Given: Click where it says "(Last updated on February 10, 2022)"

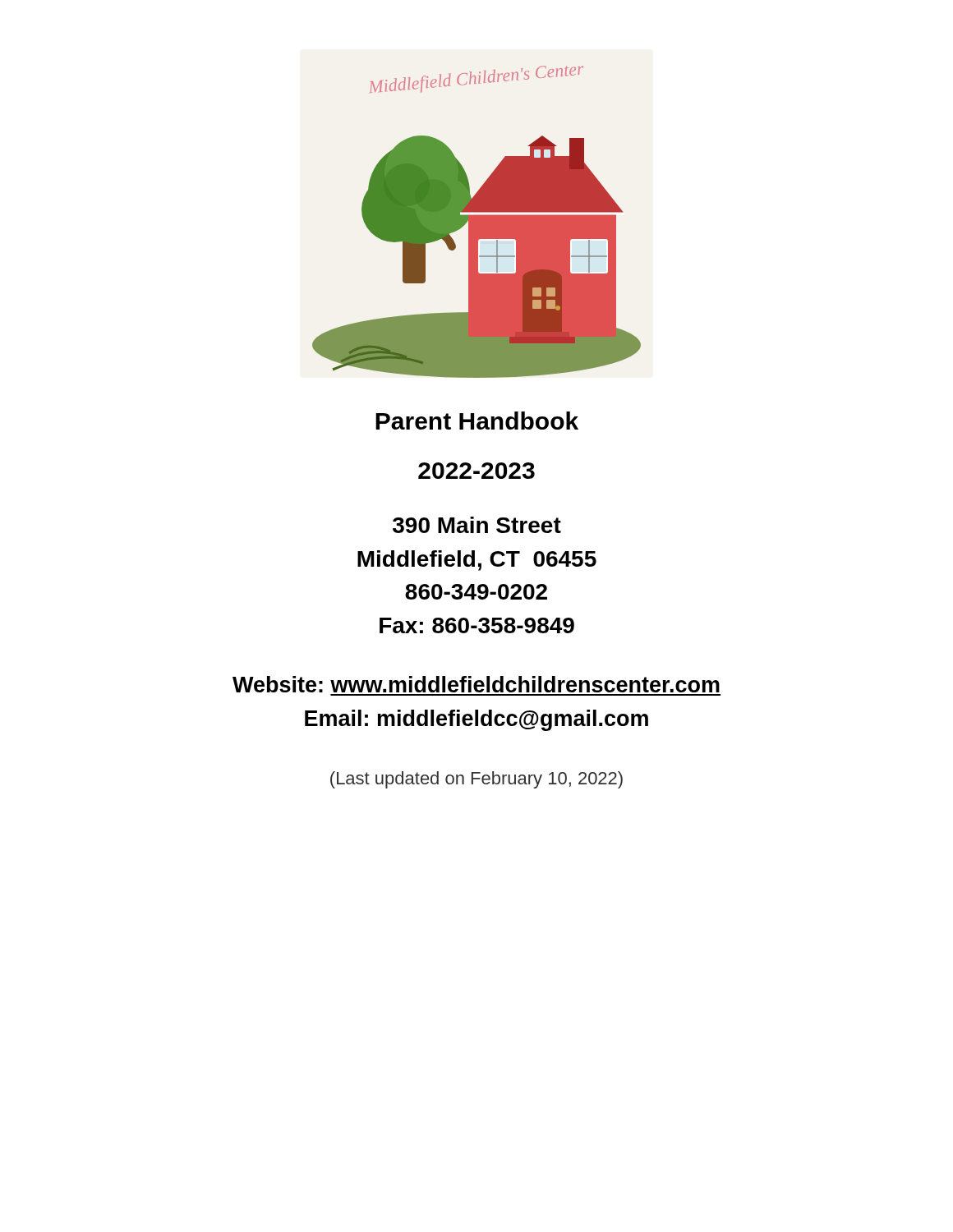Looking at the screenshot, I should [476, 779].
